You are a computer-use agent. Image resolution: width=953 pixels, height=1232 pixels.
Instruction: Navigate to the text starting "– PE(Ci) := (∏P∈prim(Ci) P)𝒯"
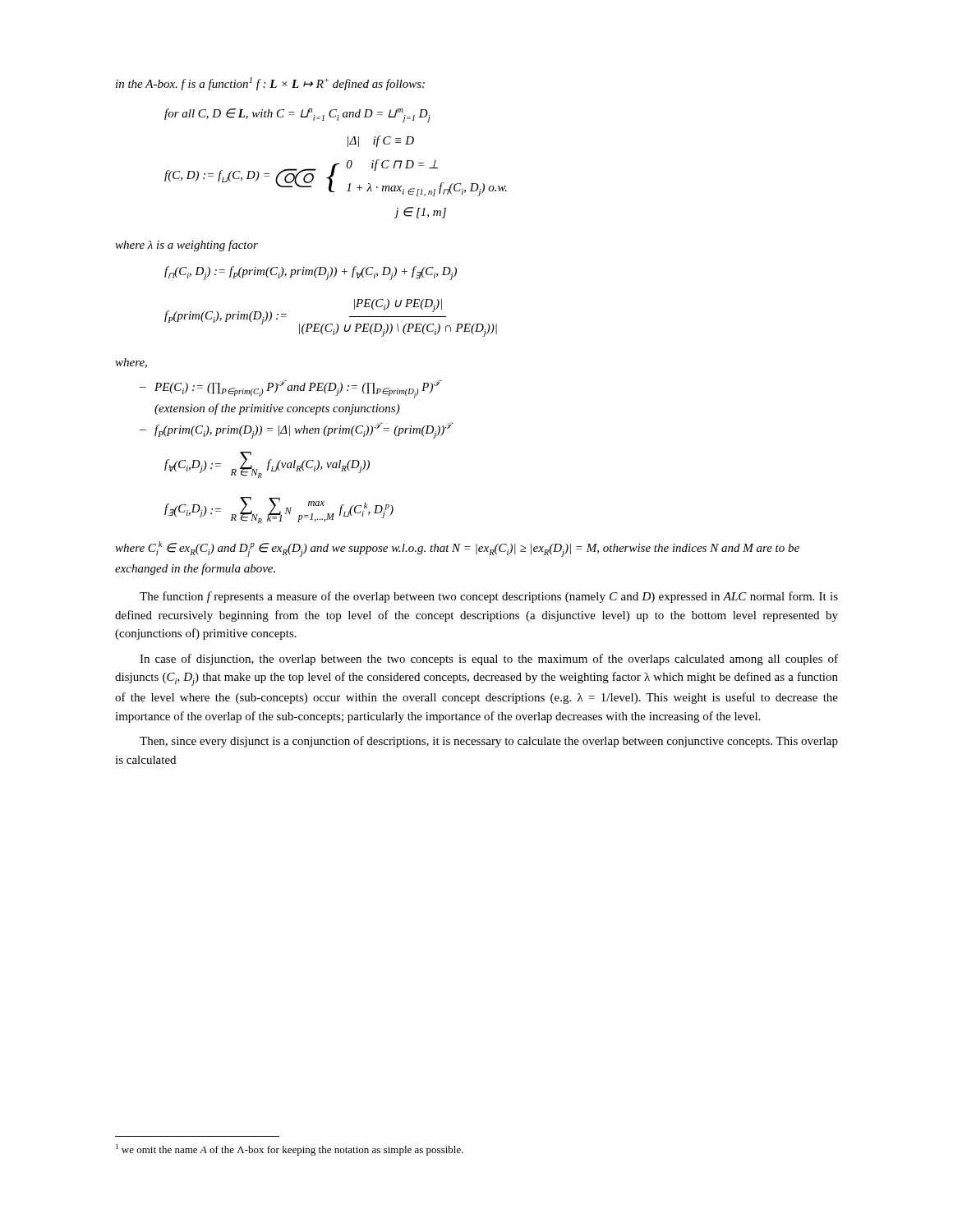coord(289,397)
